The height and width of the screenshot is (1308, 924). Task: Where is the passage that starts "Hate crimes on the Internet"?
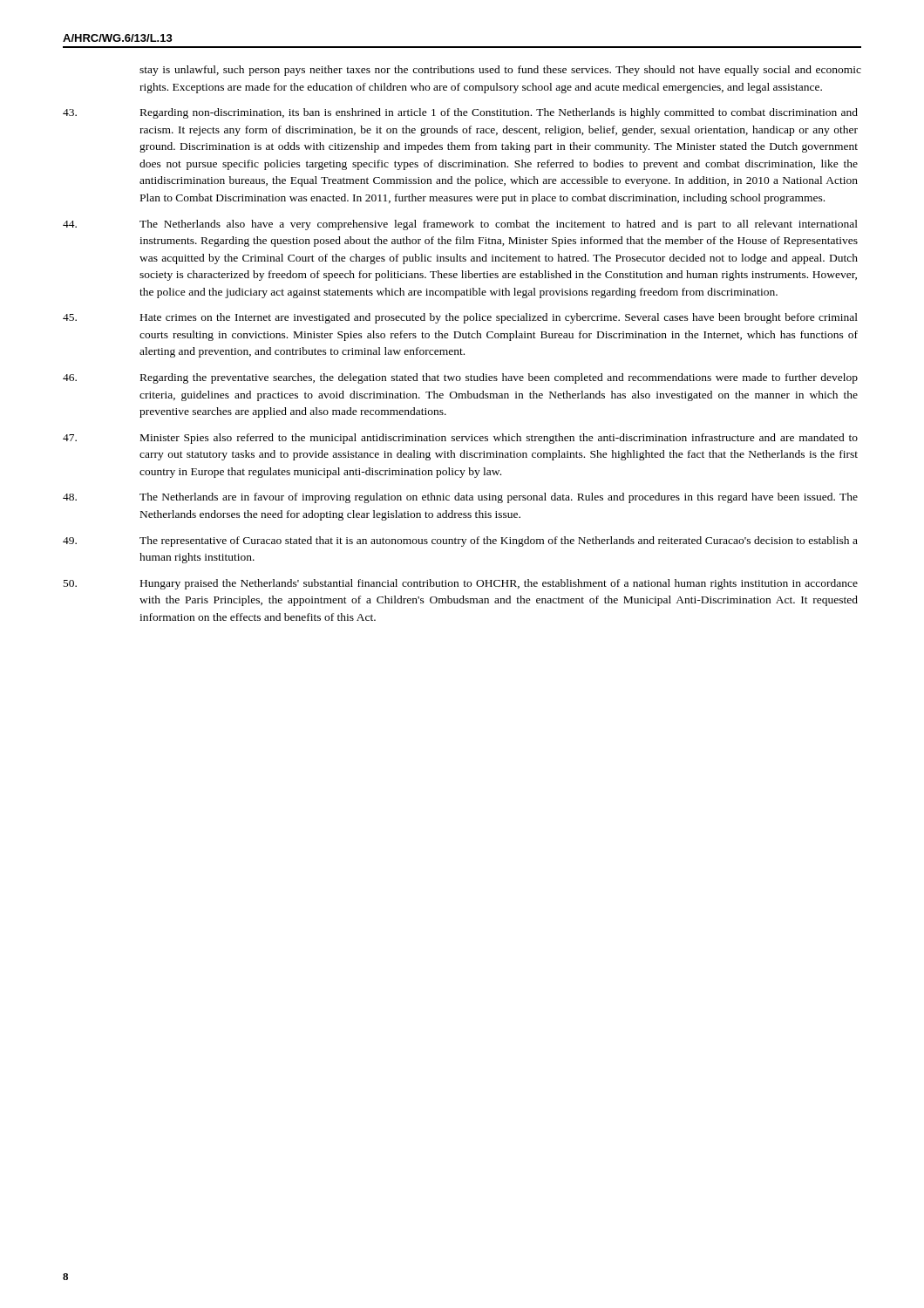pos(460,335)
